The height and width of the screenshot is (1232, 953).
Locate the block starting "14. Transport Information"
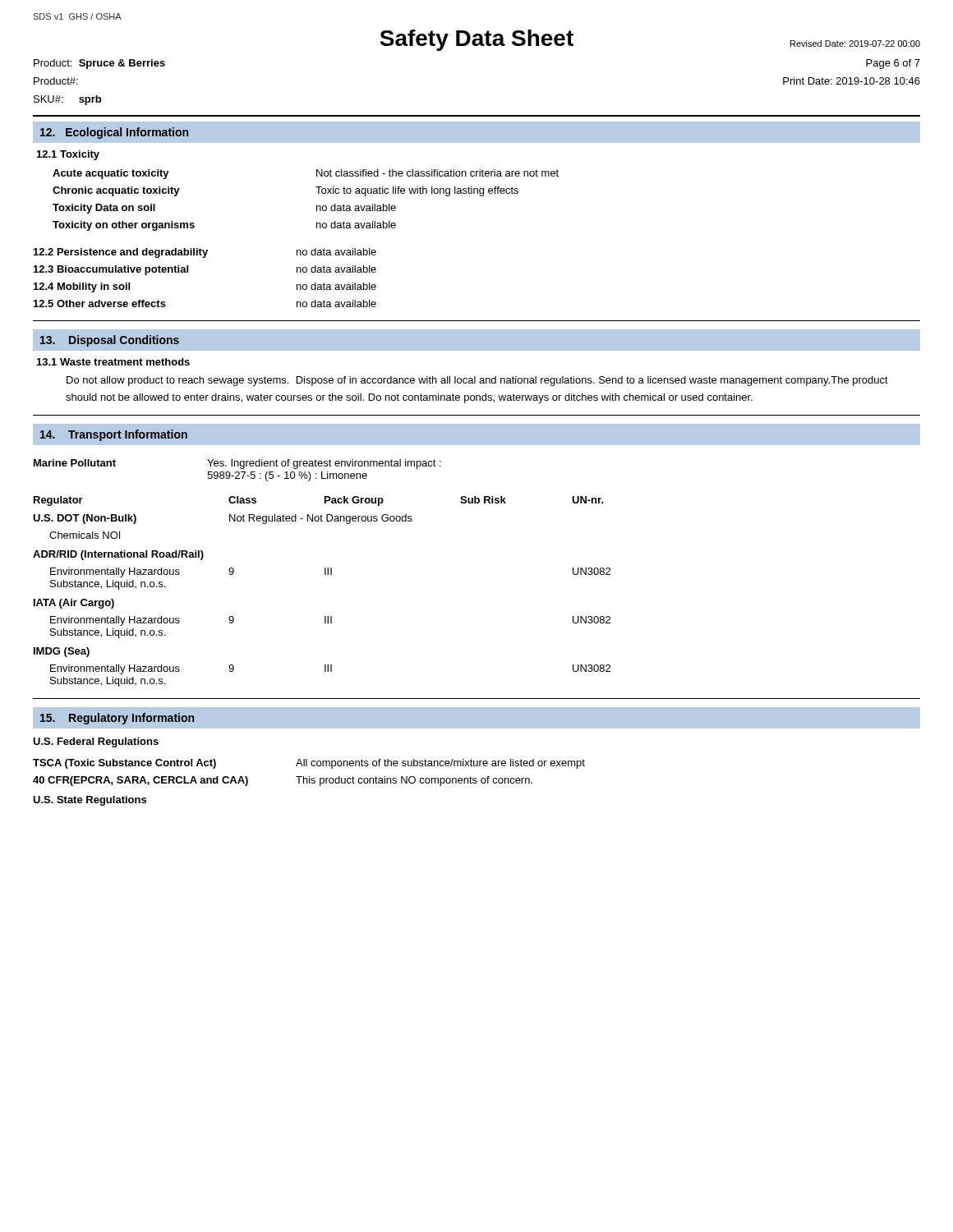pyautogui.click(x=114, y=434)
